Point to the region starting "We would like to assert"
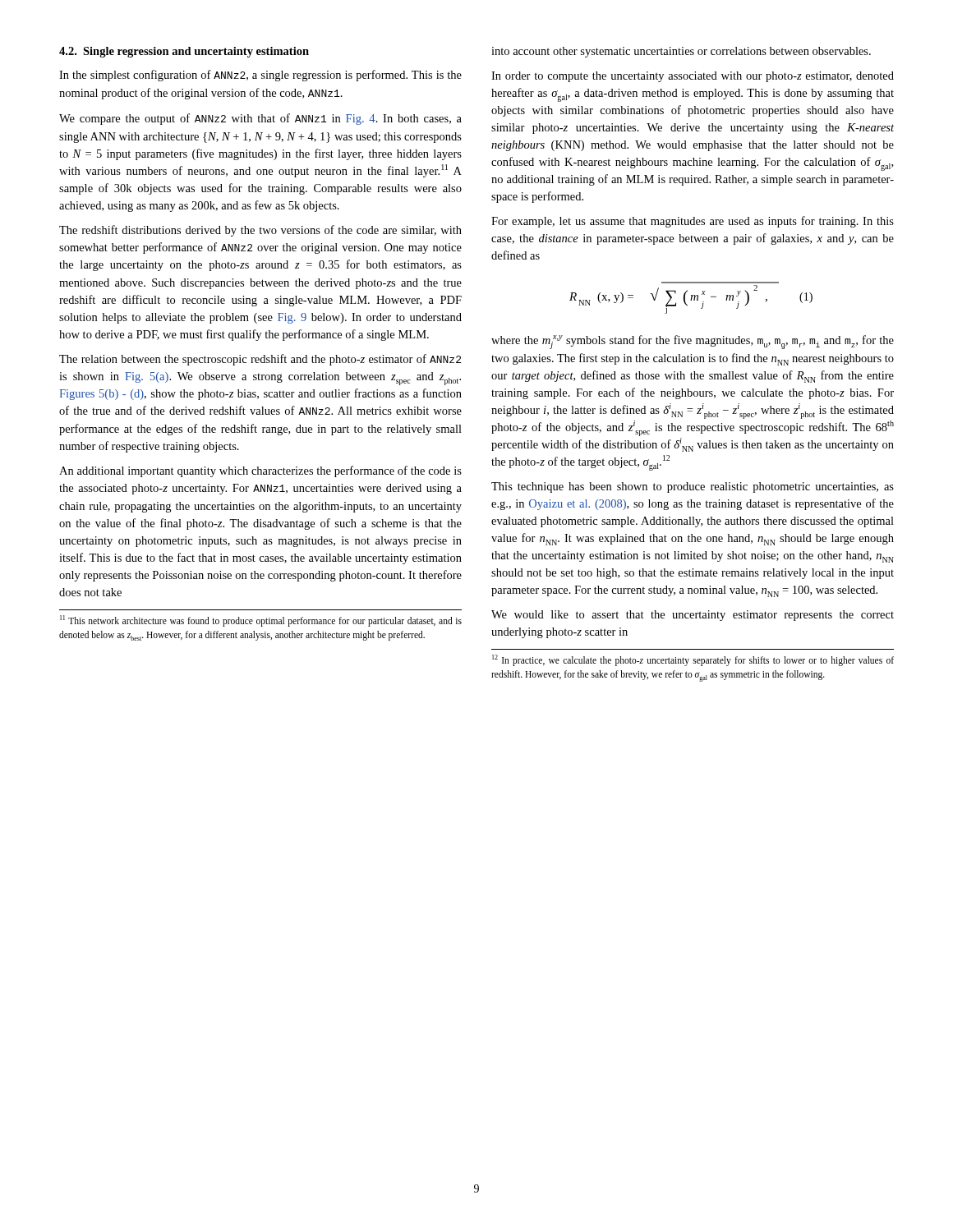The width and height of the screenshot is (953, 1232). click(693, 624)
